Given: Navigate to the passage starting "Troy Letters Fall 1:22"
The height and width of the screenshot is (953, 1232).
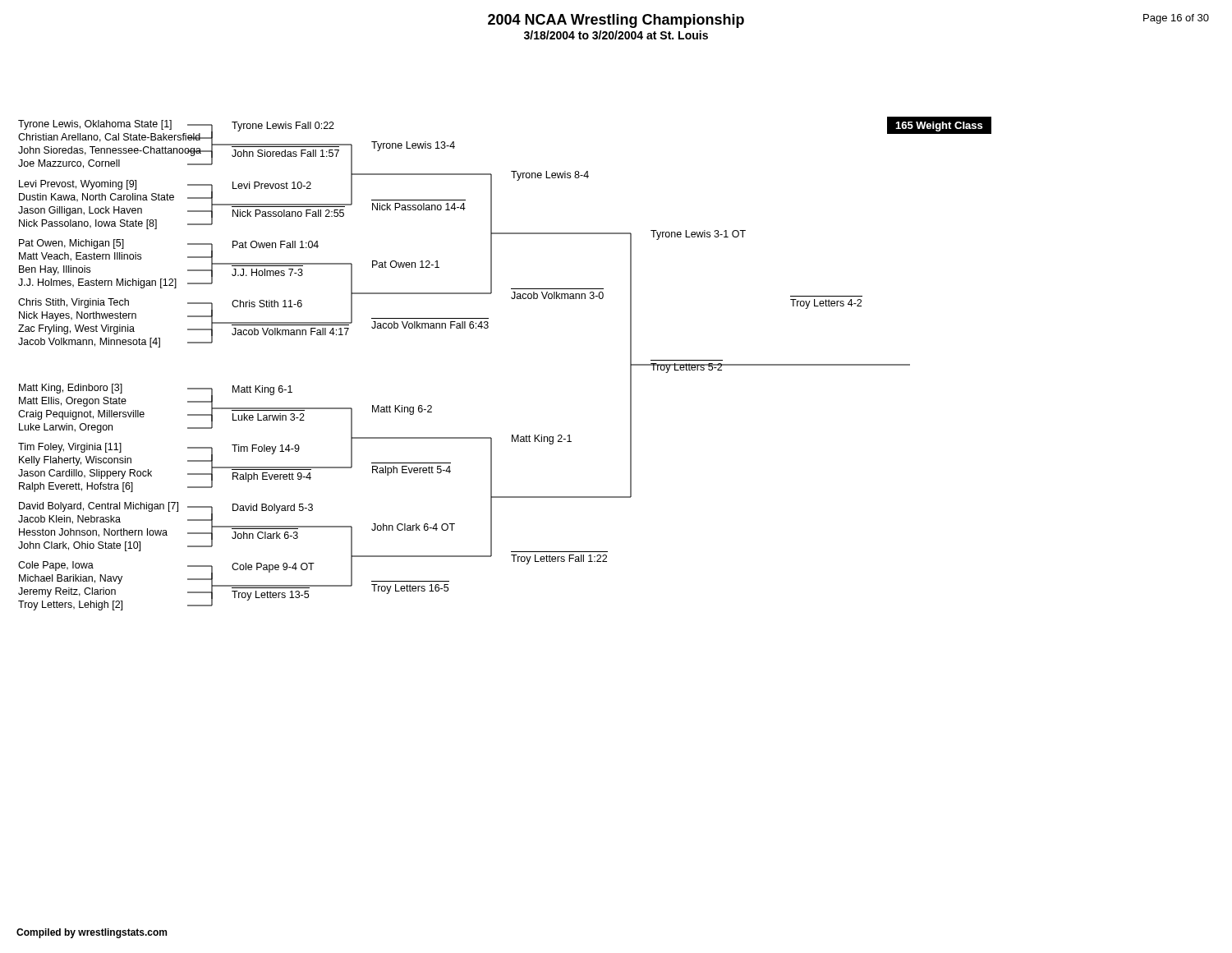Looking at the screenshot, I should point(559,559).
